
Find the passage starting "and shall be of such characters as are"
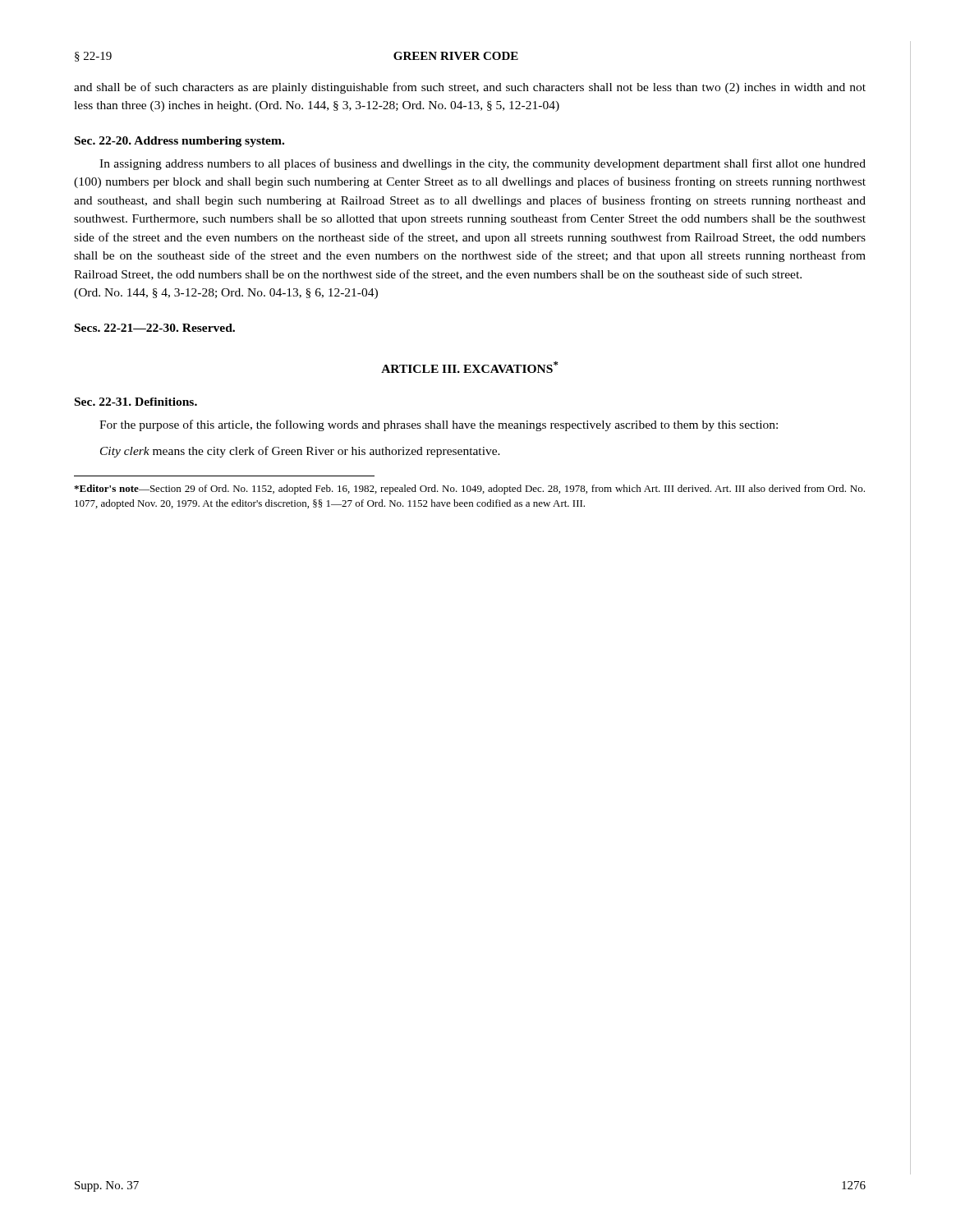(470, 96)
